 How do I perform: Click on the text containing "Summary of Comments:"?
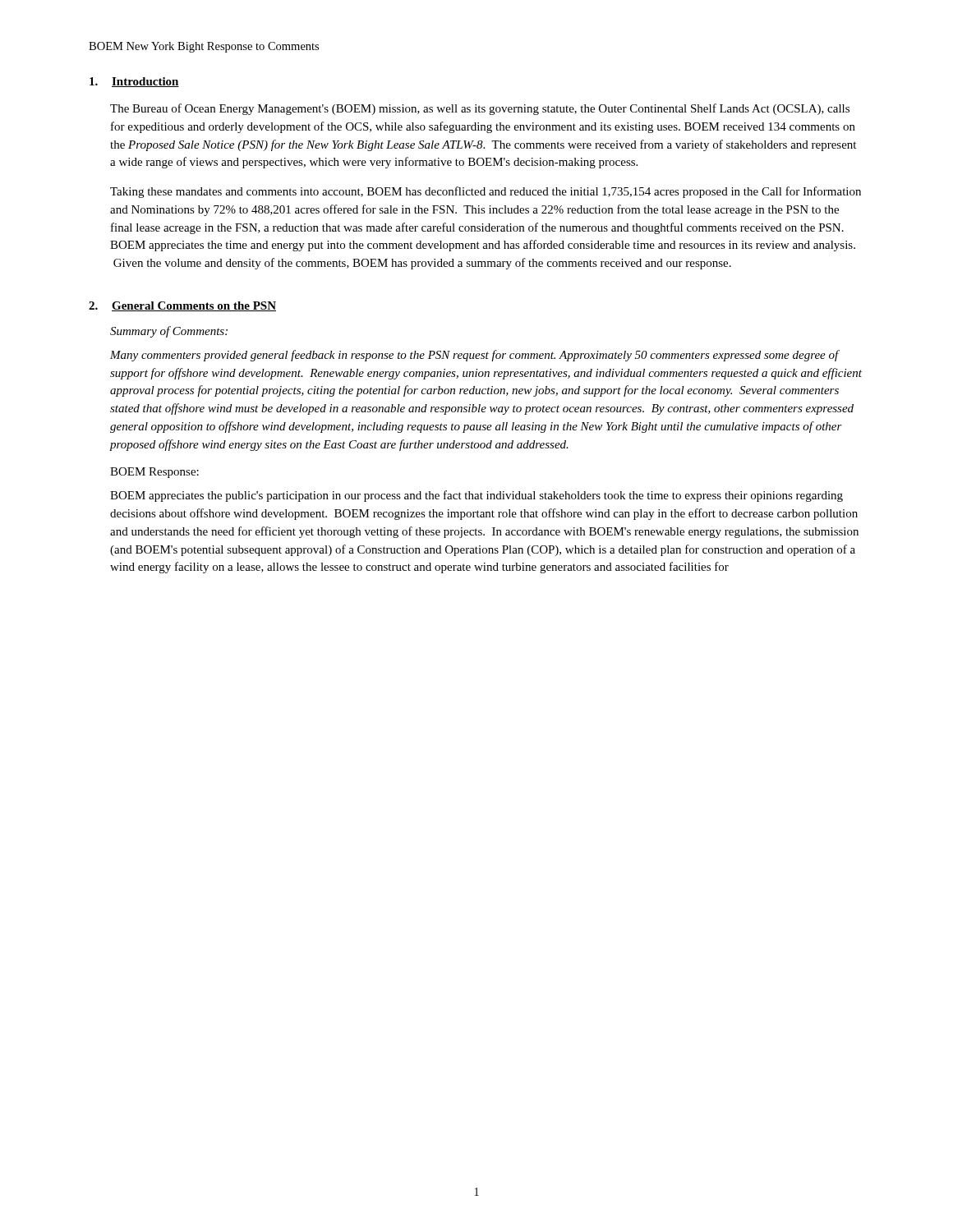[169, 331]
